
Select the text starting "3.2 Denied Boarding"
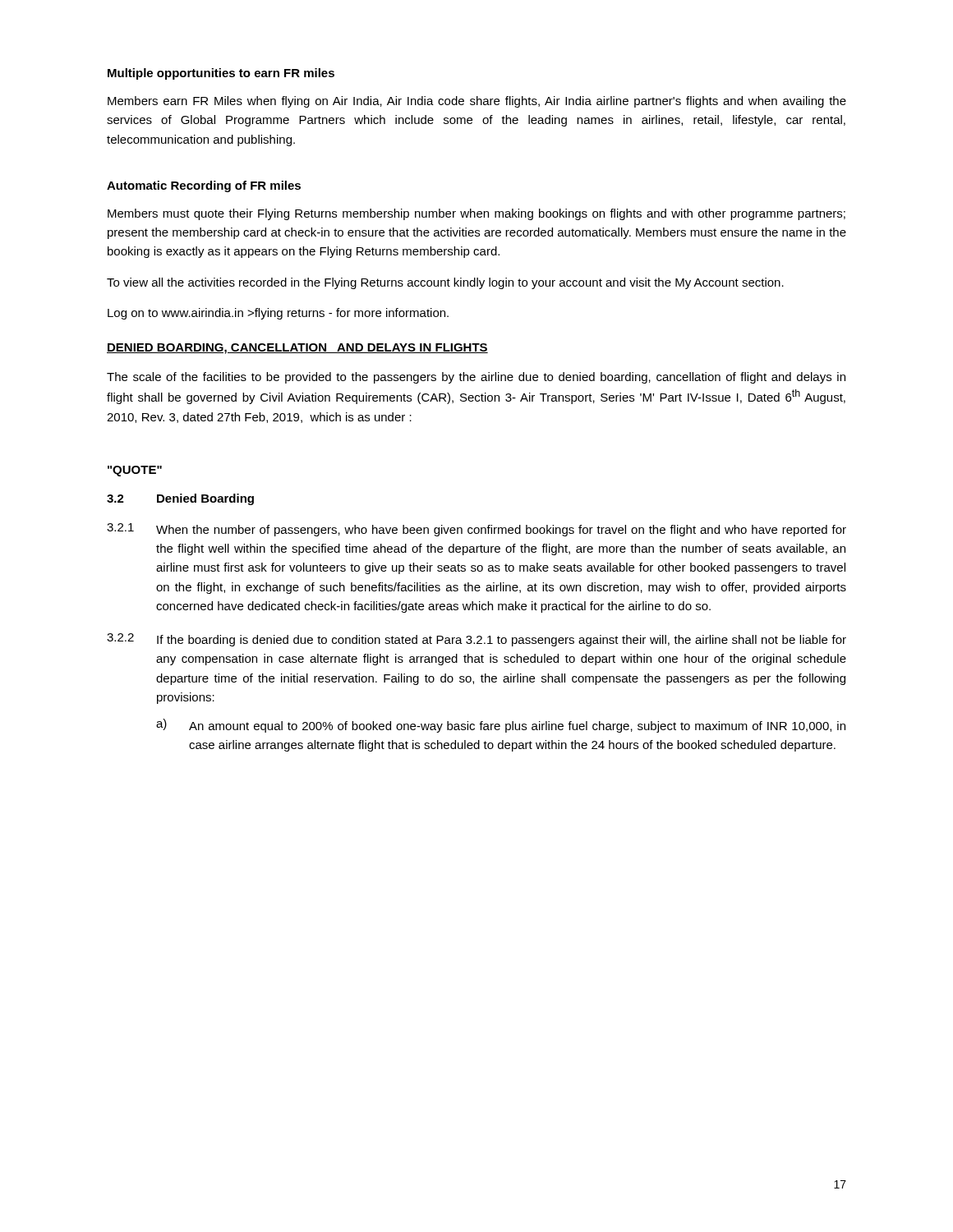(181, 498)
